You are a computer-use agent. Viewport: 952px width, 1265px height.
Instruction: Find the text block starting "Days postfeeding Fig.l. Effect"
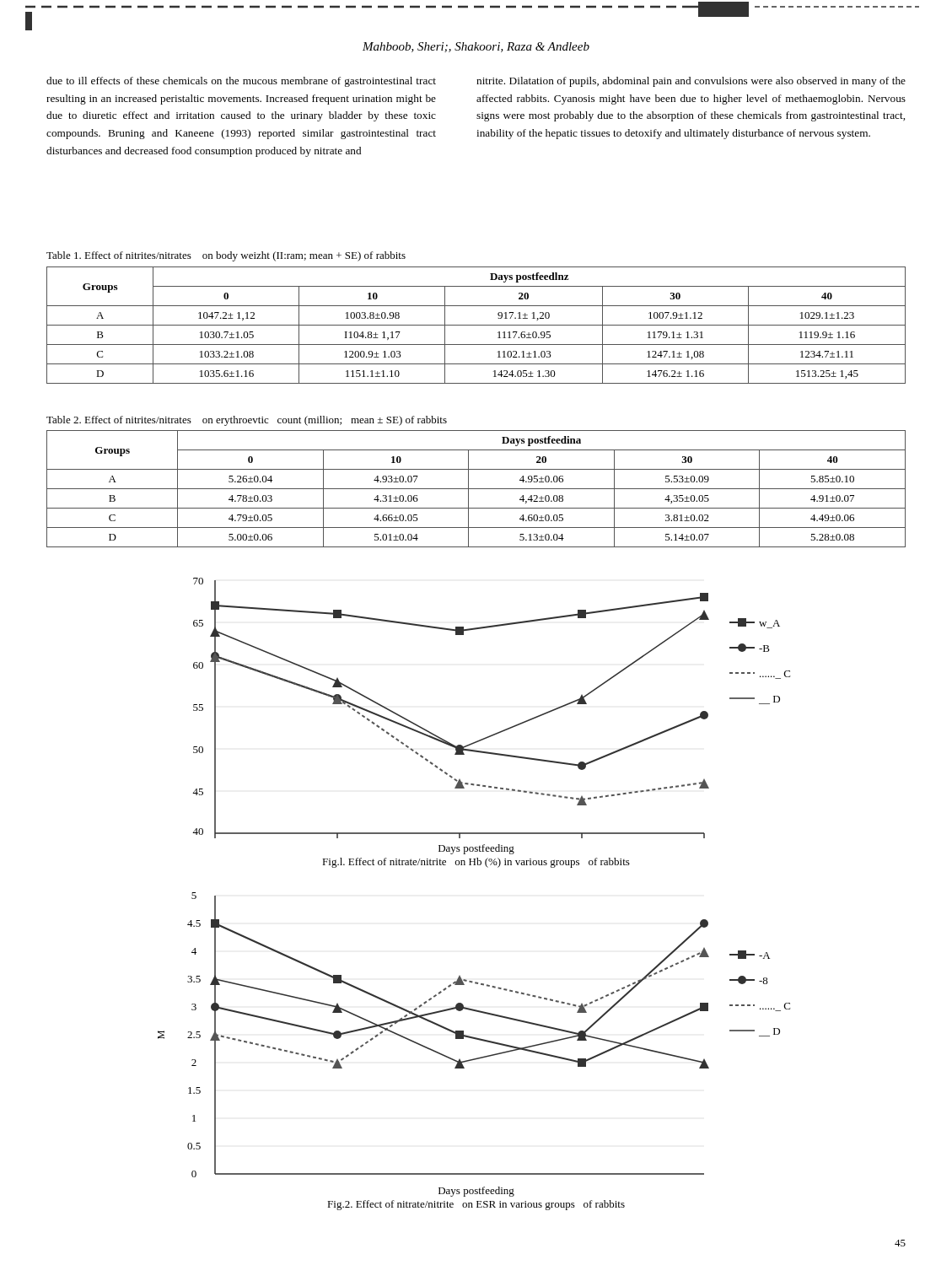click(x=476, y=855)
